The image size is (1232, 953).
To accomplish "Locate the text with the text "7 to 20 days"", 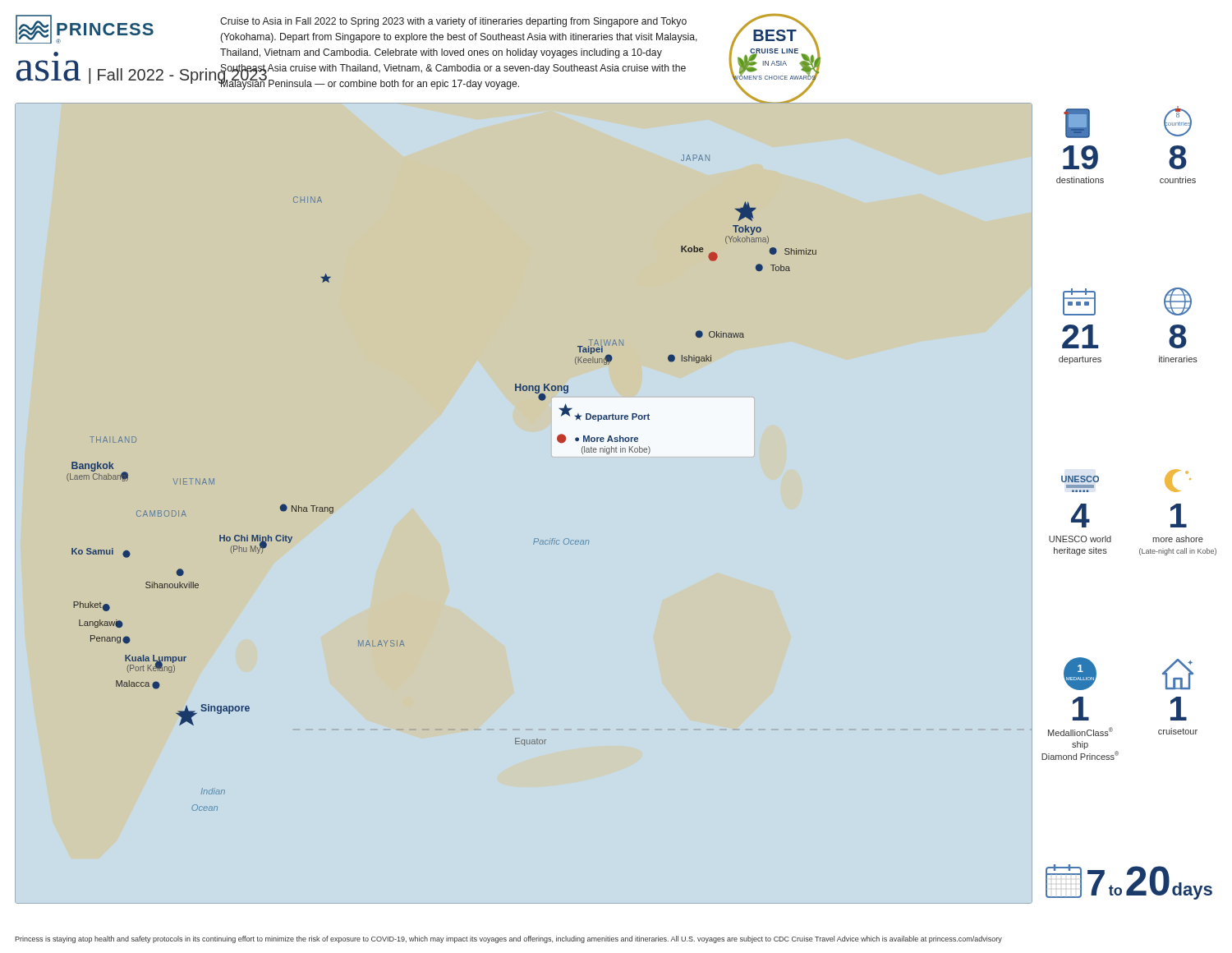I will (x=1129, y=882).
